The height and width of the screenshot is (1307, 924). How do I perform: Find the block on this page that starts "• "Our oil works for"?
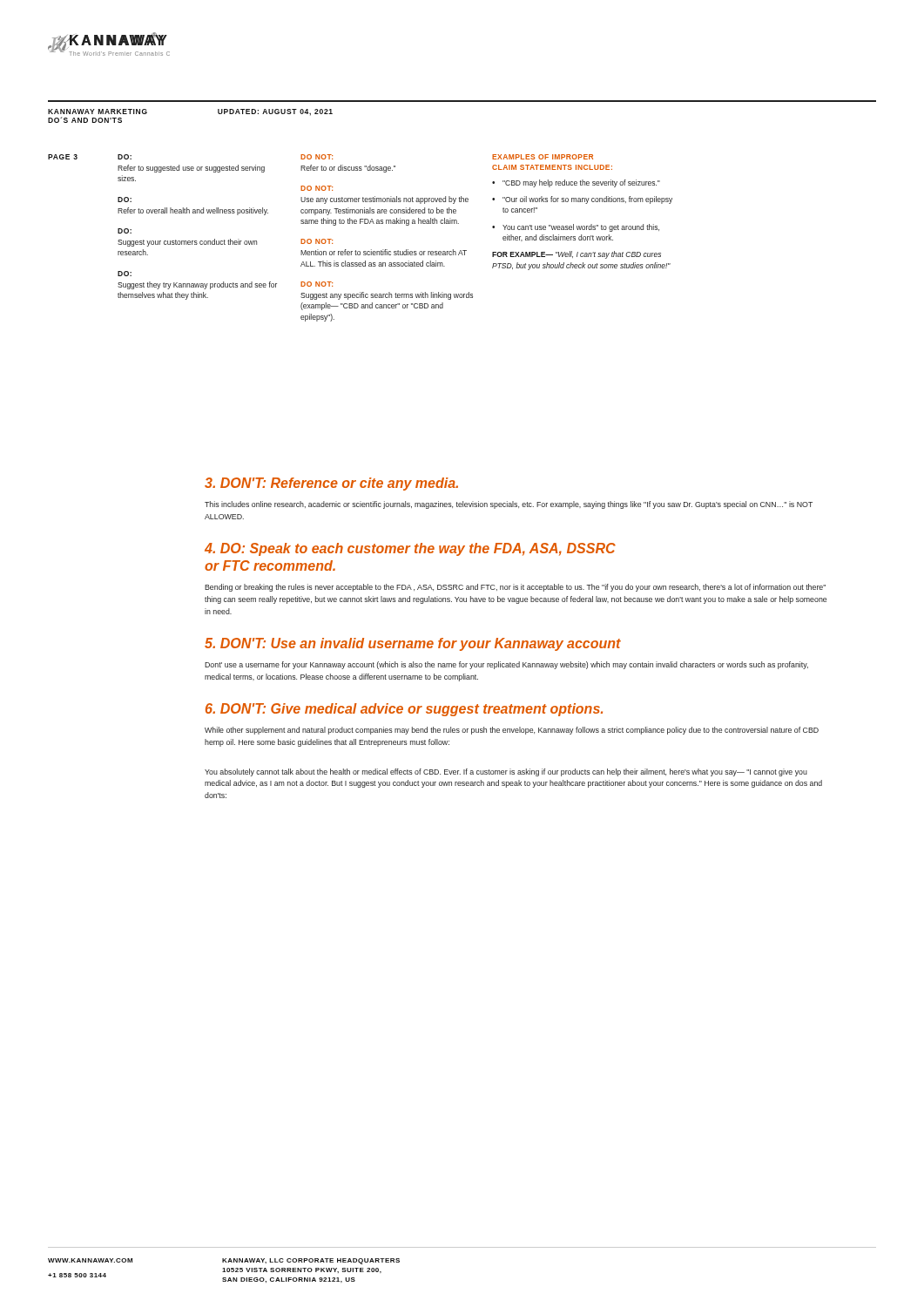tap(583, 205)
